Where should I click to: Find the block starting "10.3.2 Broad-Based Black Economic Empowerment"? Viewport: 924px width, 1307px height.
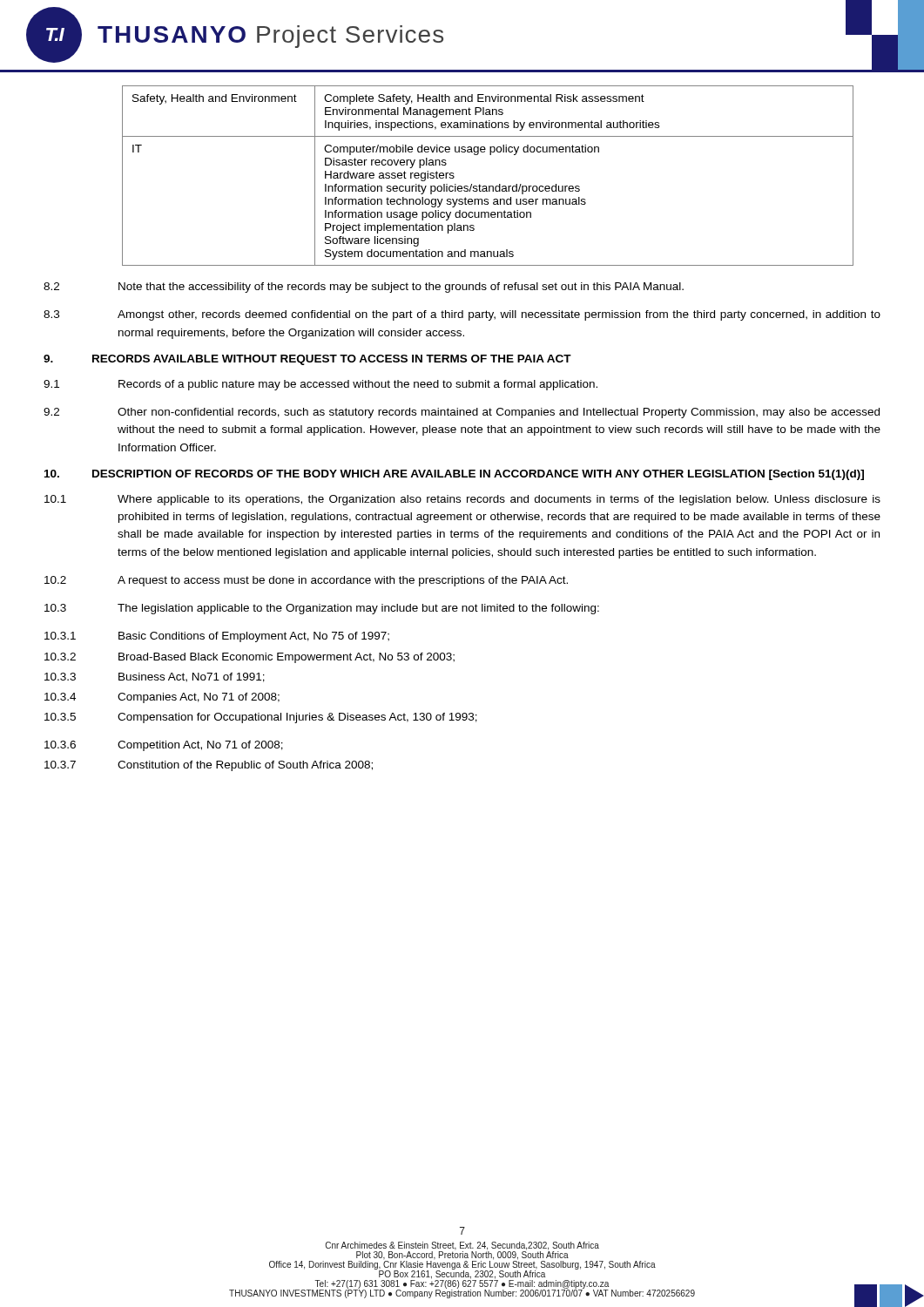pyautogui.click(x=462, y=657)
